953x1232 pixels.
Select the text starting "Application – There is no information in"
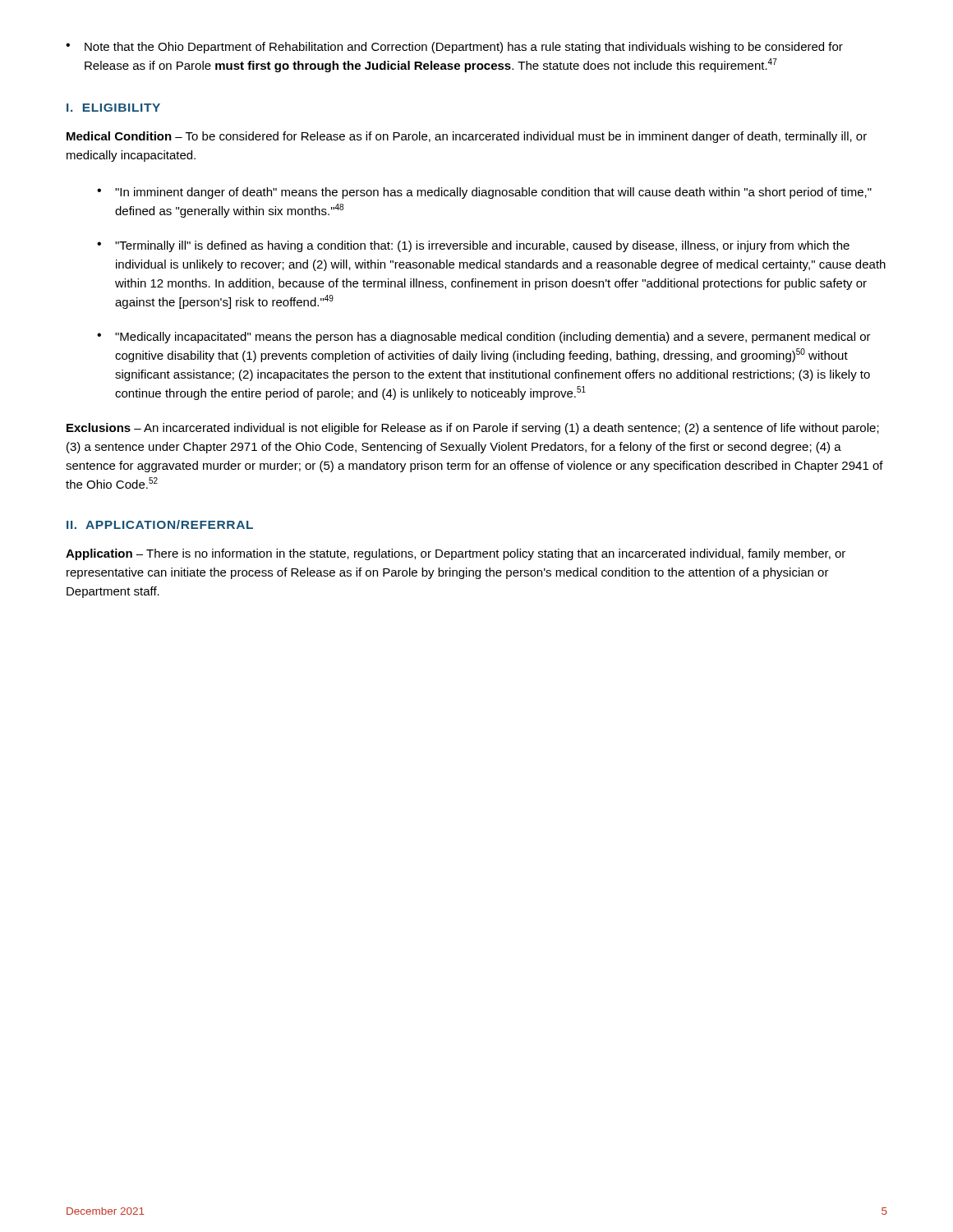point(456,572)
